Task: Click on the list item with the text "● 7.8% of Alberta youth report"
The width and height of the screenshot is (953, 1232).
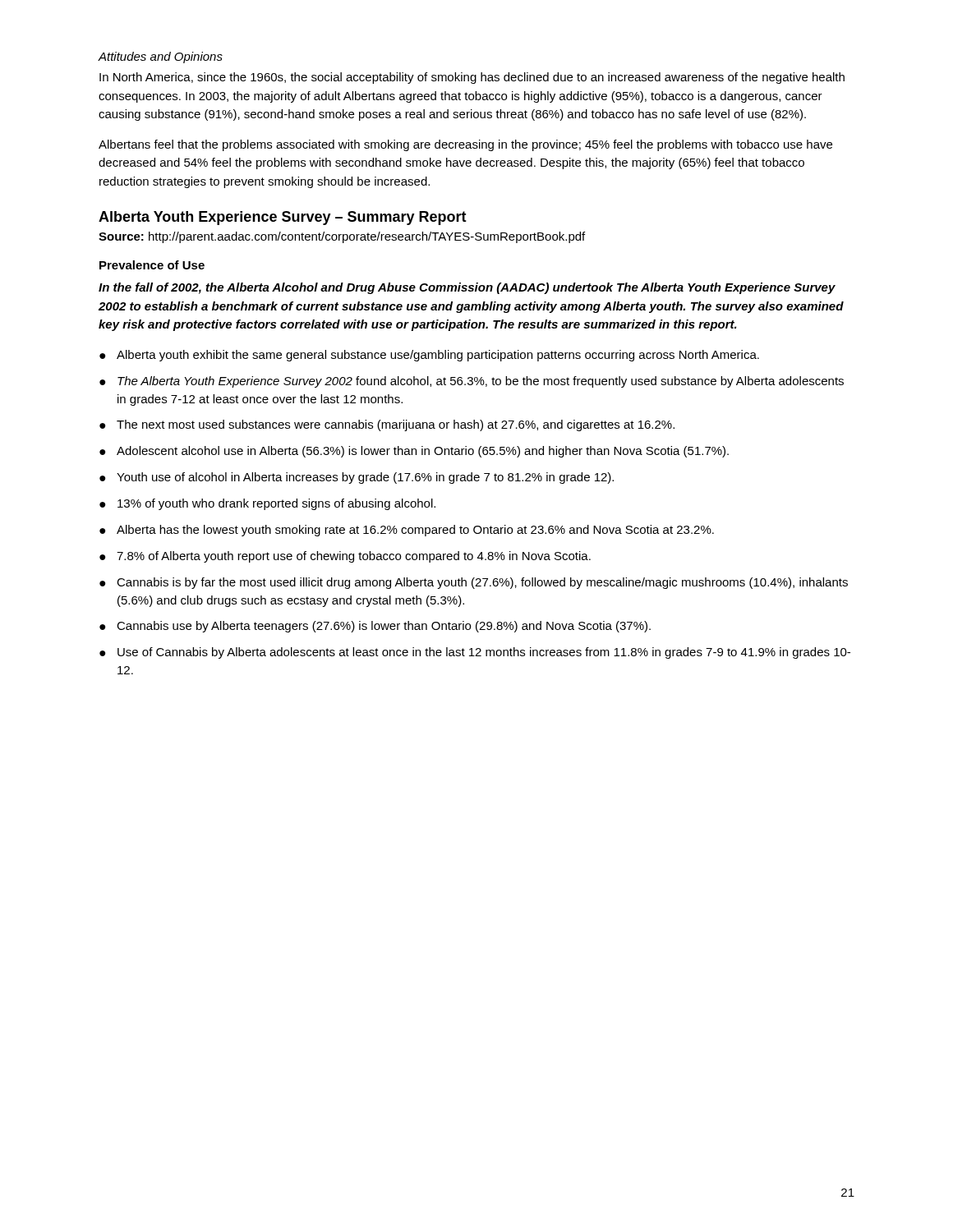Action: click(x=476, y=556)
